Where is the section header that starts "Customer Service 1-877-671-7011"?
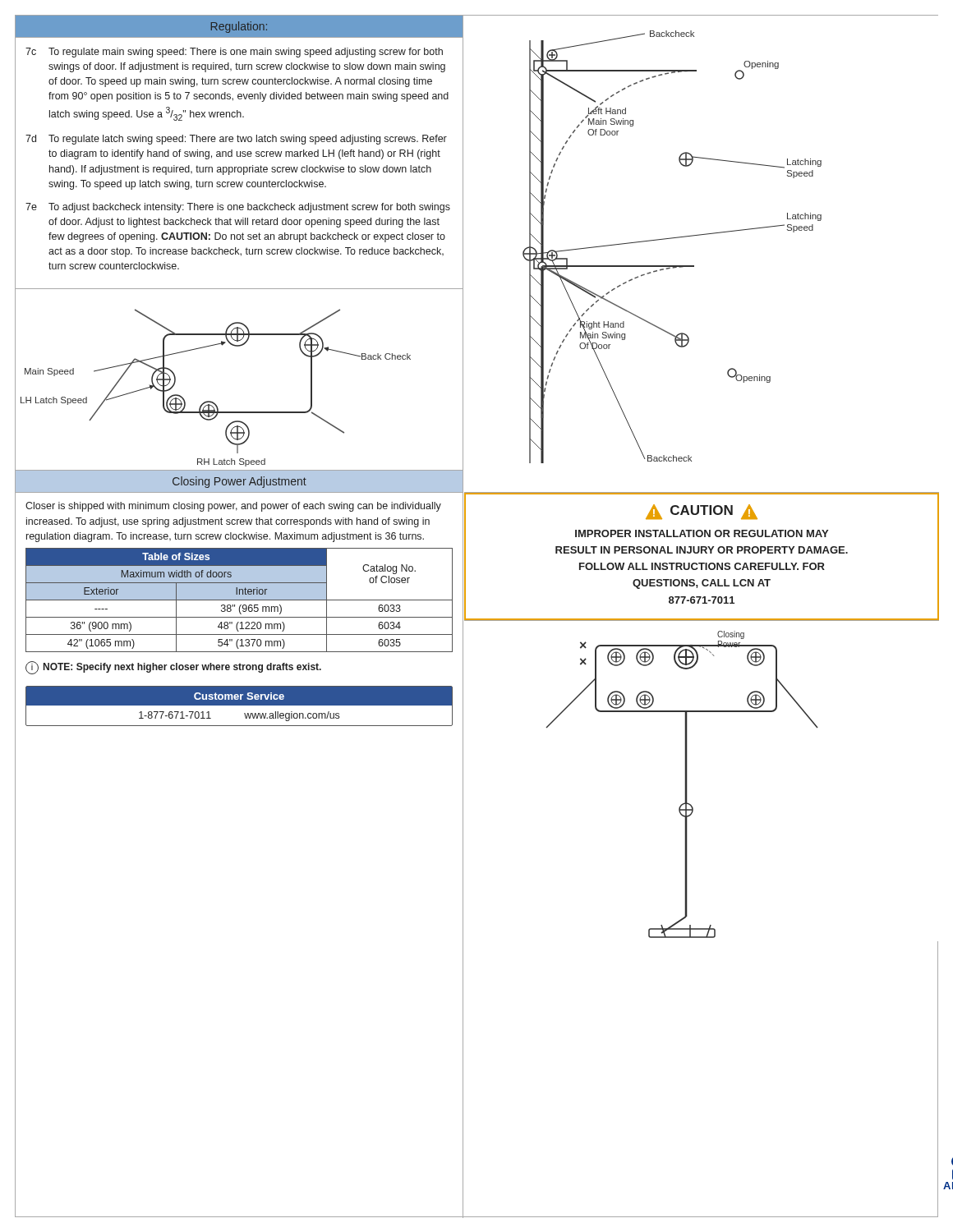This screenshot has height=1232, width=953. [x=239, y=706]
